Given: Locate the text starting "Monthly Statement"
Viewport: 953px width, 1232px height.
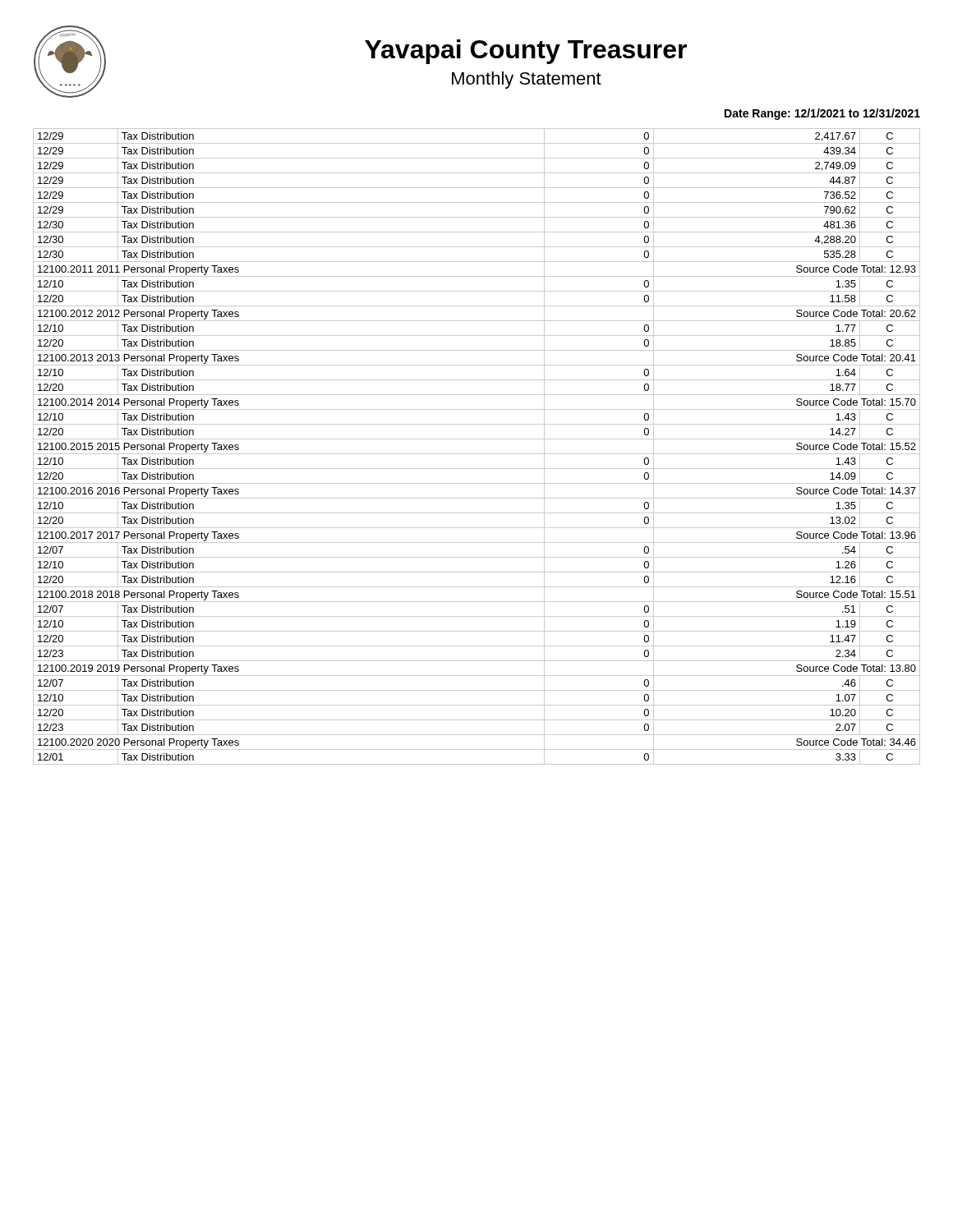Looking at the screenshot, I should pos(526,78).
